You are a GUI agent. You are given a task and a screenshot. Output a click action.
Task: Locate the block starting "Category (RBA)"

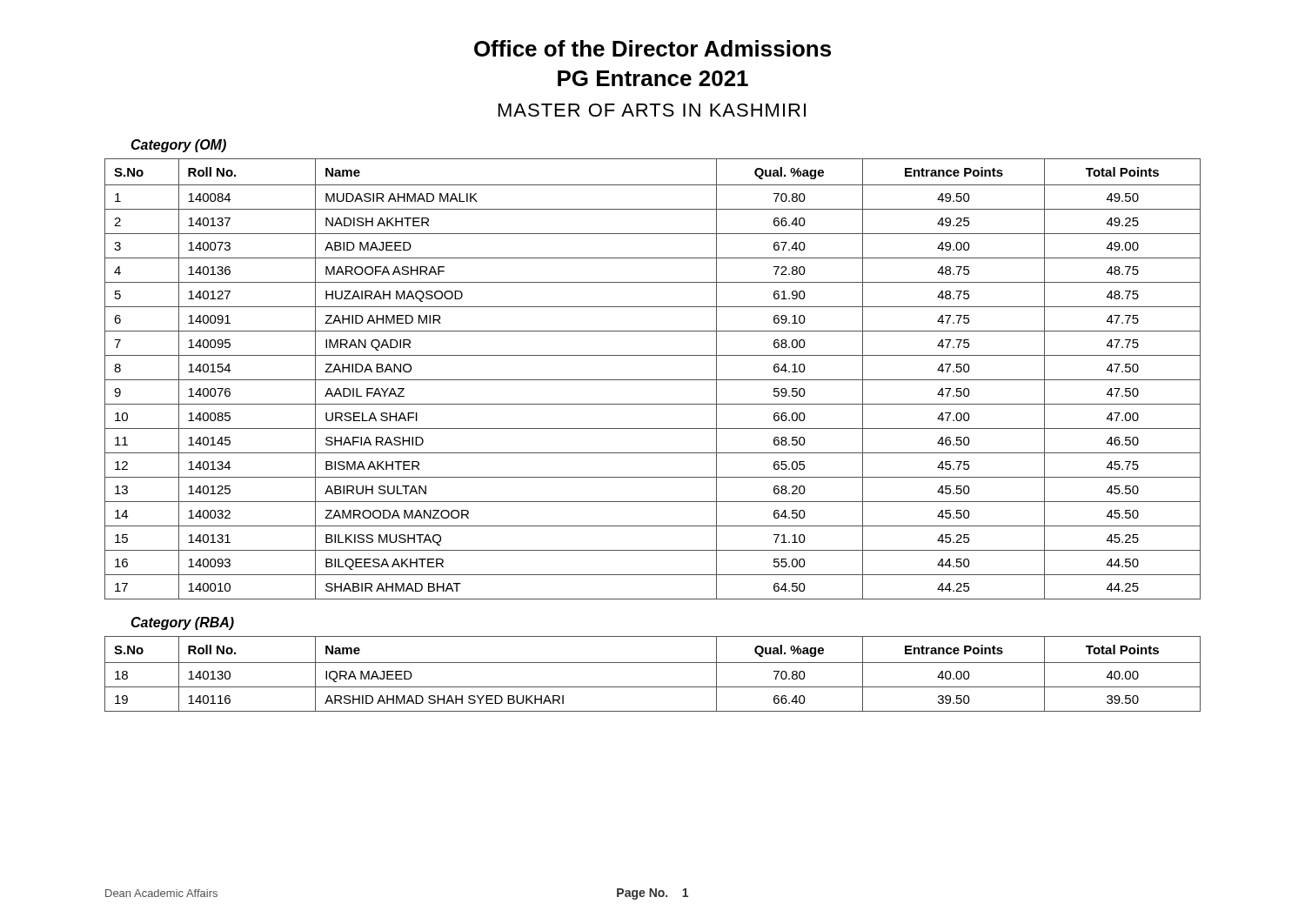point(182,622)
